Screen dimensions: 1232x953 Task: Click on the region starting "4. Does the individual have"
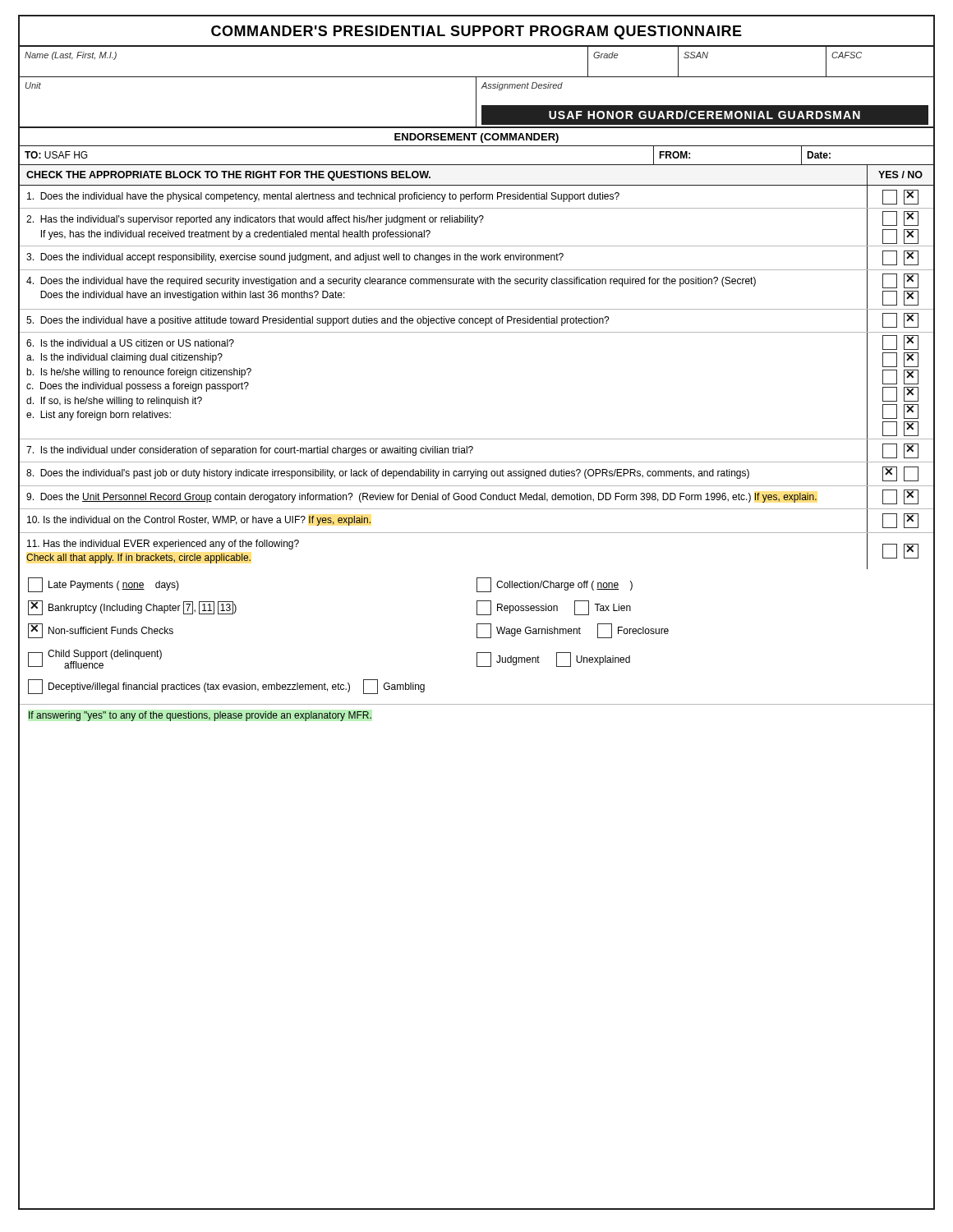476,289
